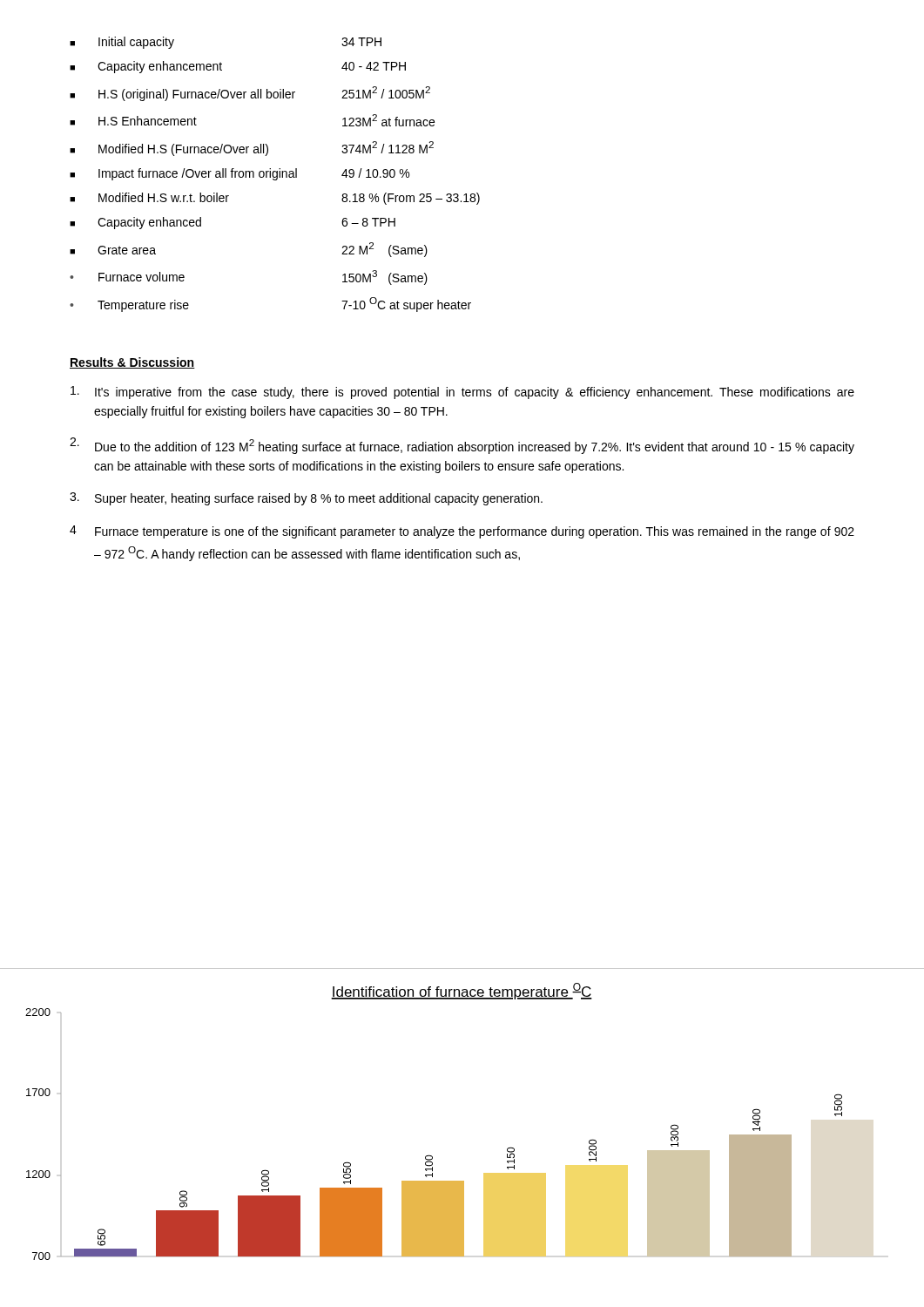Click on the element starting "Results & Discussion"
924x1307 pixels.
[x=132, y=362]
